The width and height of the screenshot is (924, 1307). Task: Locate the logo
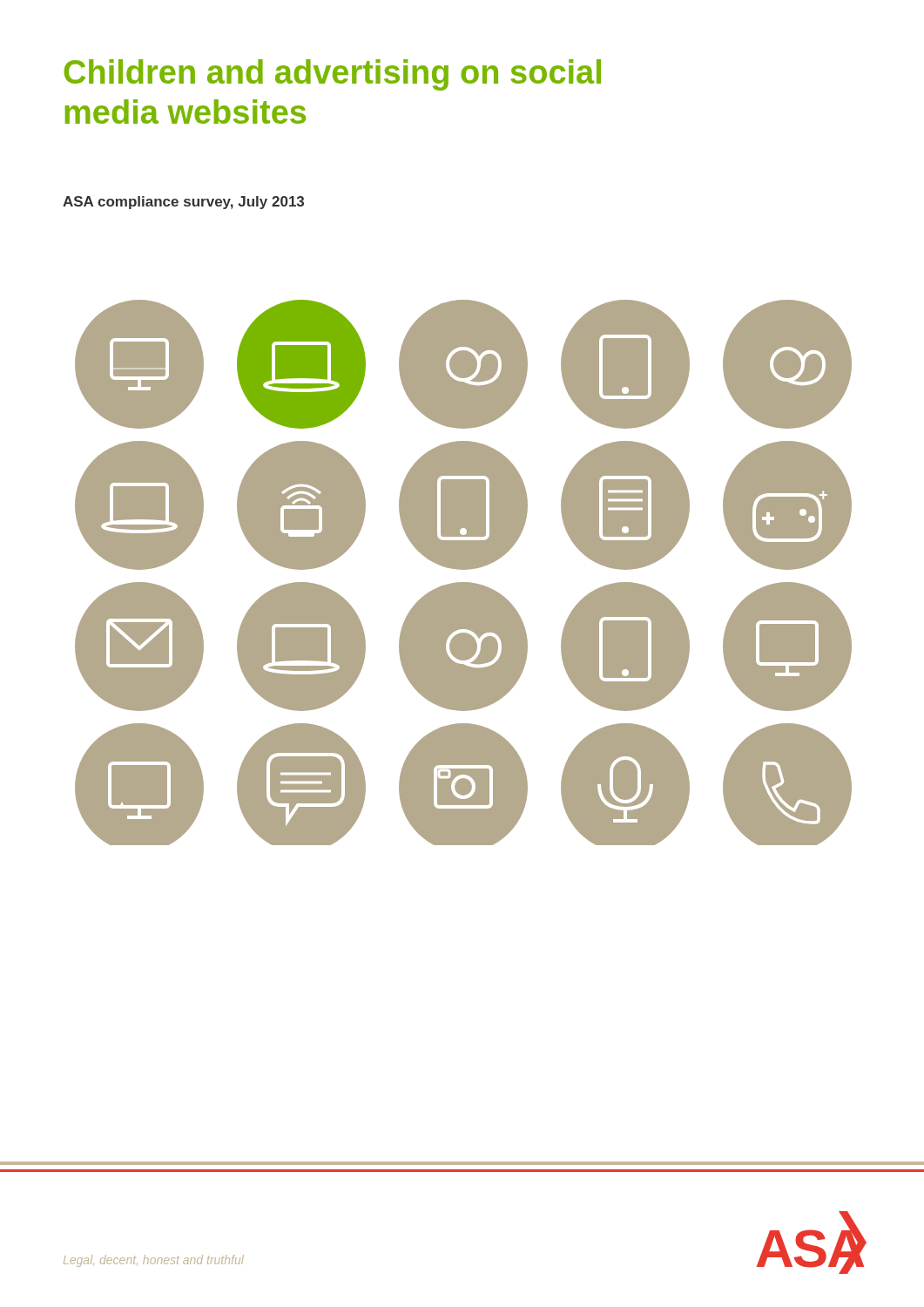(x=812, y=1243)
